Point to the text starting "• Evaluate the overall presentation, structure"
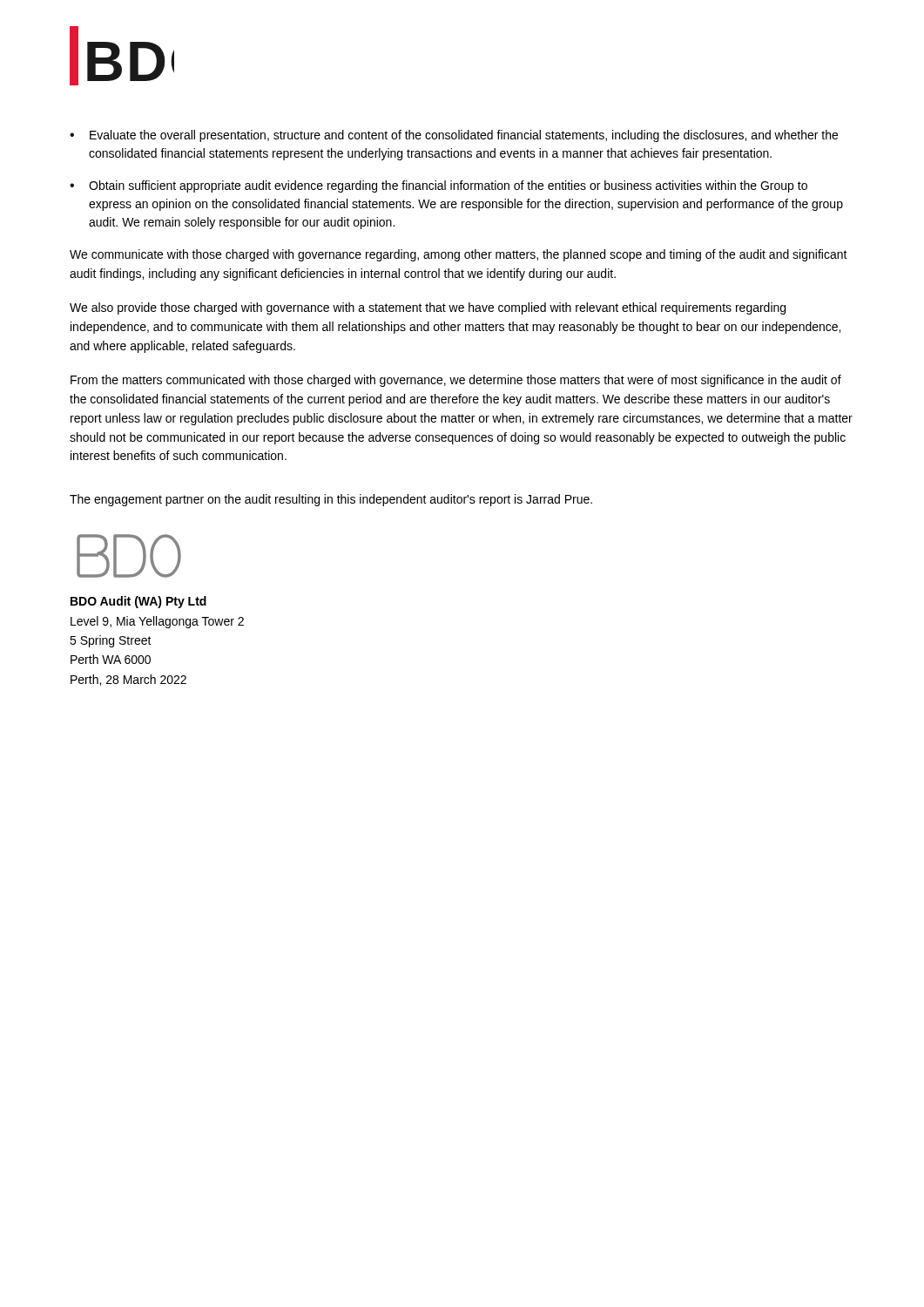The width and height of the screenshot is (924, 1307). coord(462,145)
